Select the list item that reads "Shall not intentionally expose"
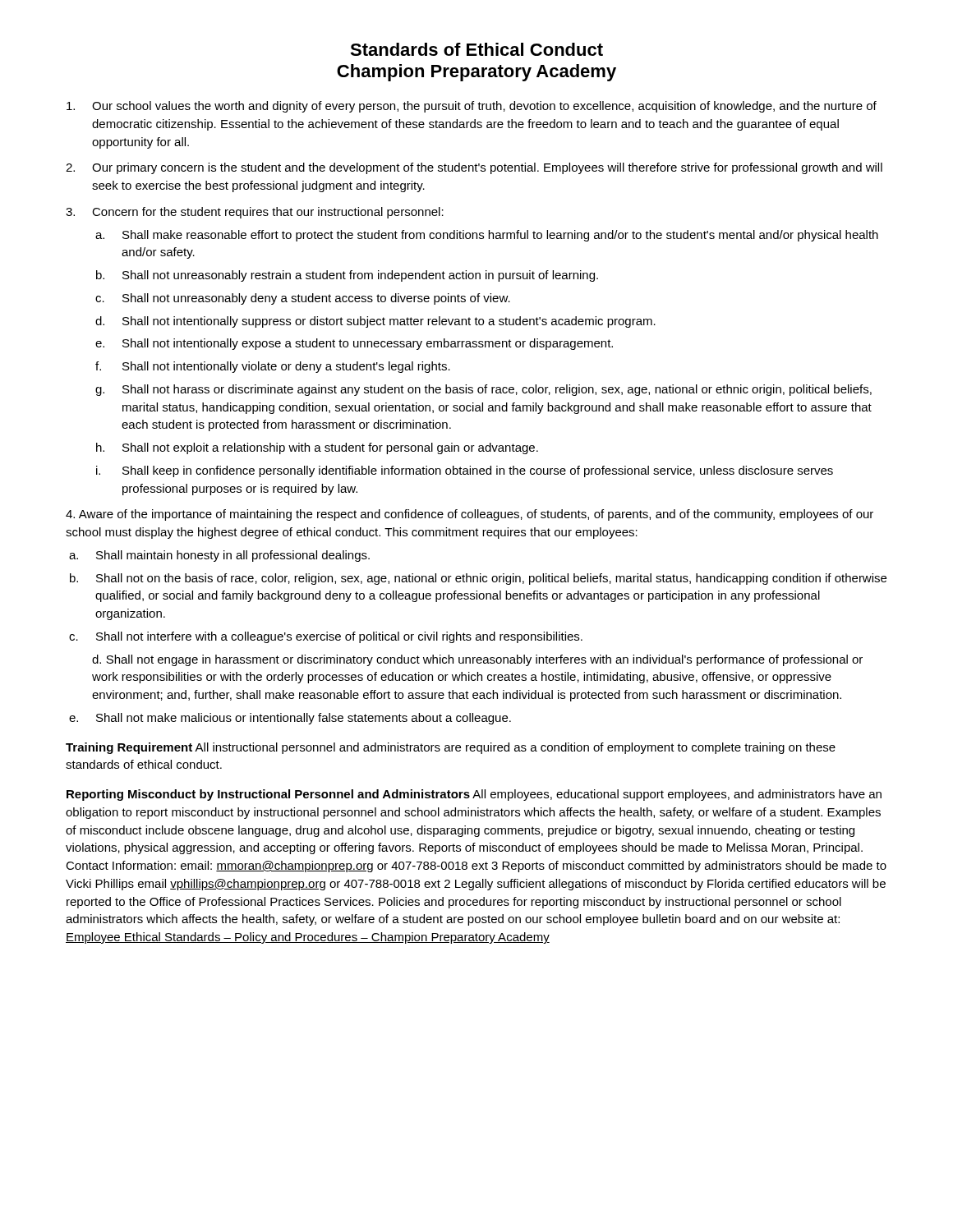Image resolution: width=953 pixels, height=1232 pixels. 368,343
